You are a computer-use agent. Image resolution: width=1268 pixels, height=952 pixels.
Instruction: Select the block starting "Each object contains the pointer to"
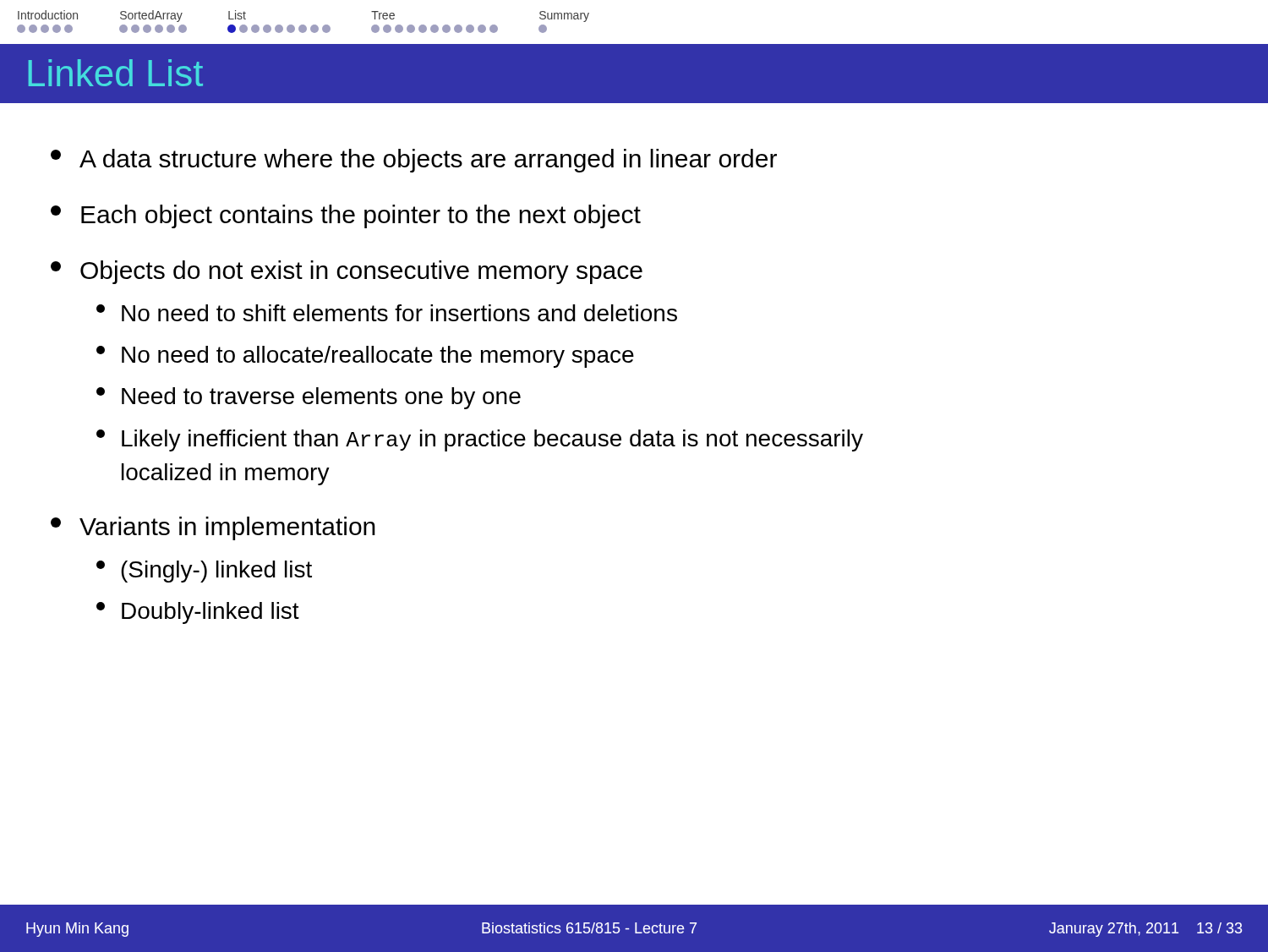click(346, 215)
